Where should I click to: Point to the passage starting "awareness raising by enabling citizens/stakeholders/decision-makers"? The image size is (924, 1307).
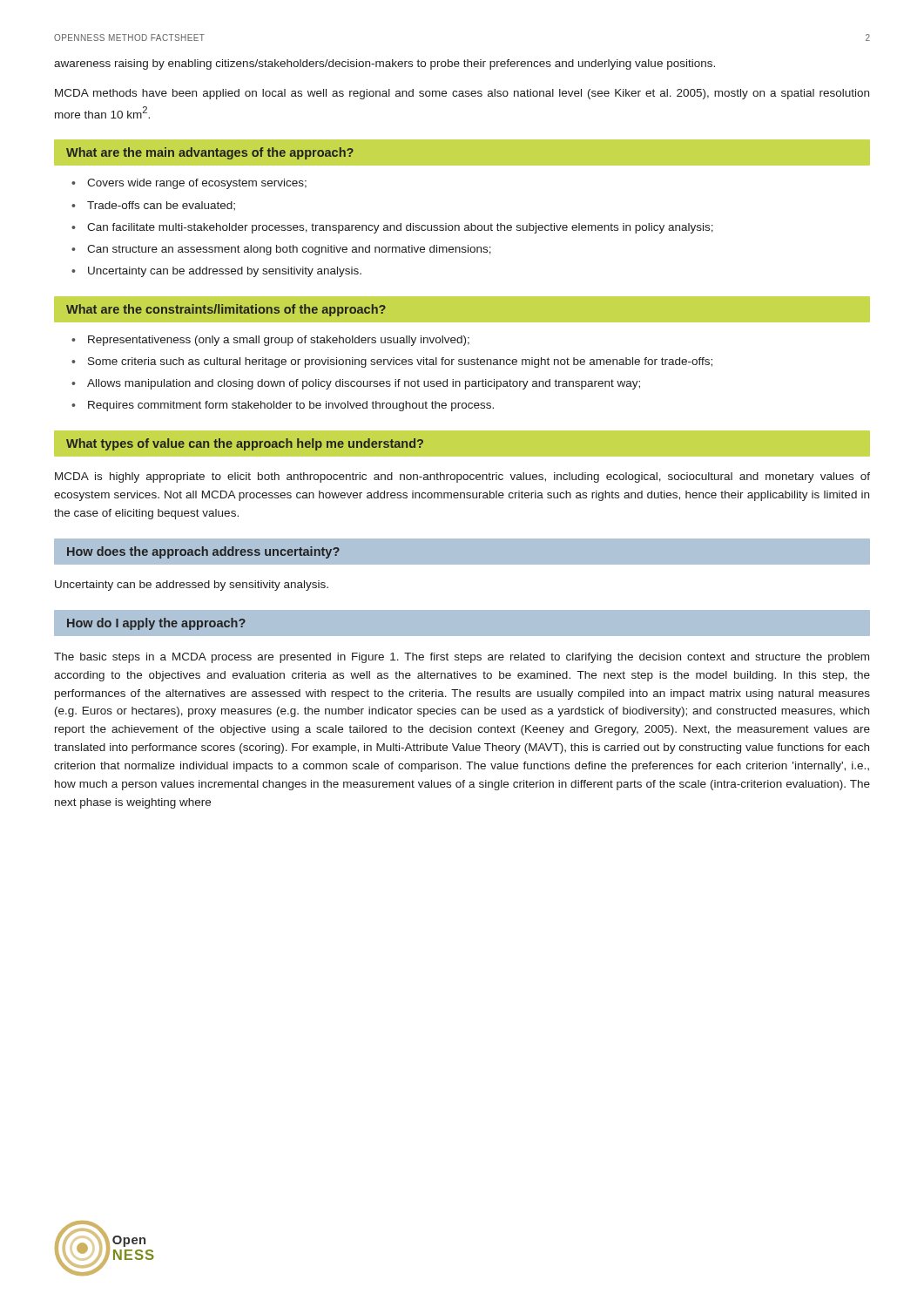pyautogui.click(x=462, y=64)
